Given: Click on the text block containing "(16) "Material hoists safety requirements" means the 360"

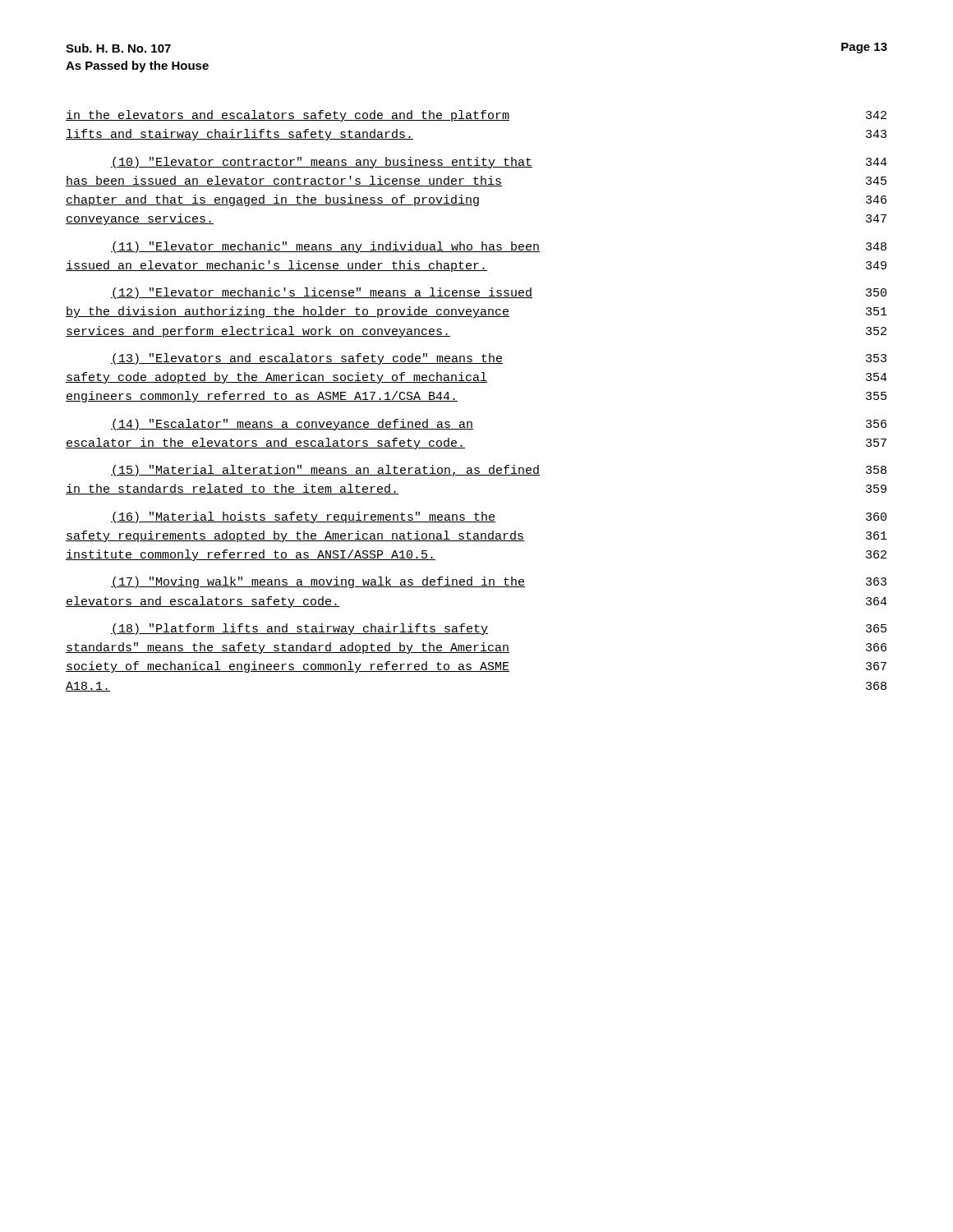Looking at the screenshot, I should tap(476, 537).
